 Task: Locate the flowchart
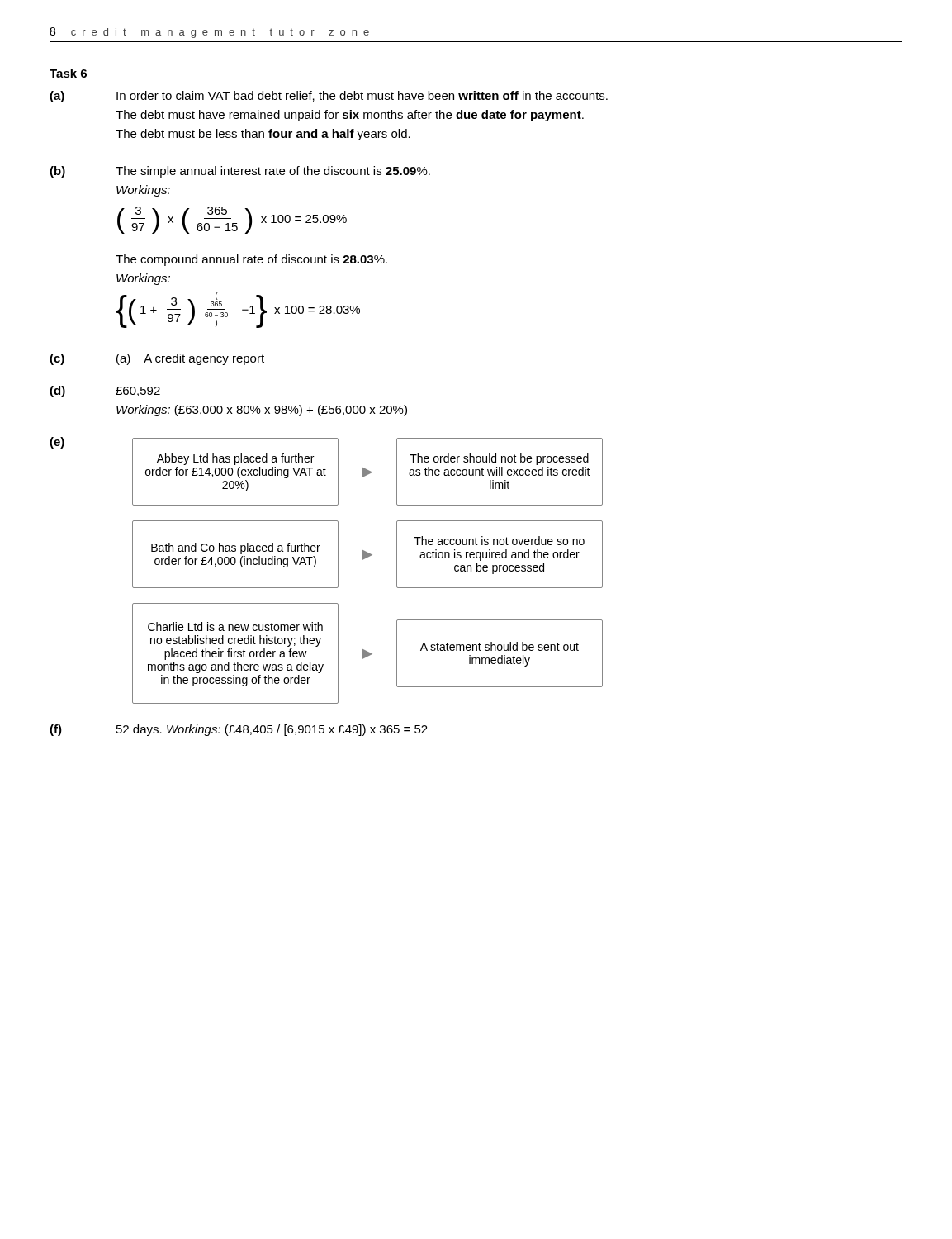[x=509, y=571]
